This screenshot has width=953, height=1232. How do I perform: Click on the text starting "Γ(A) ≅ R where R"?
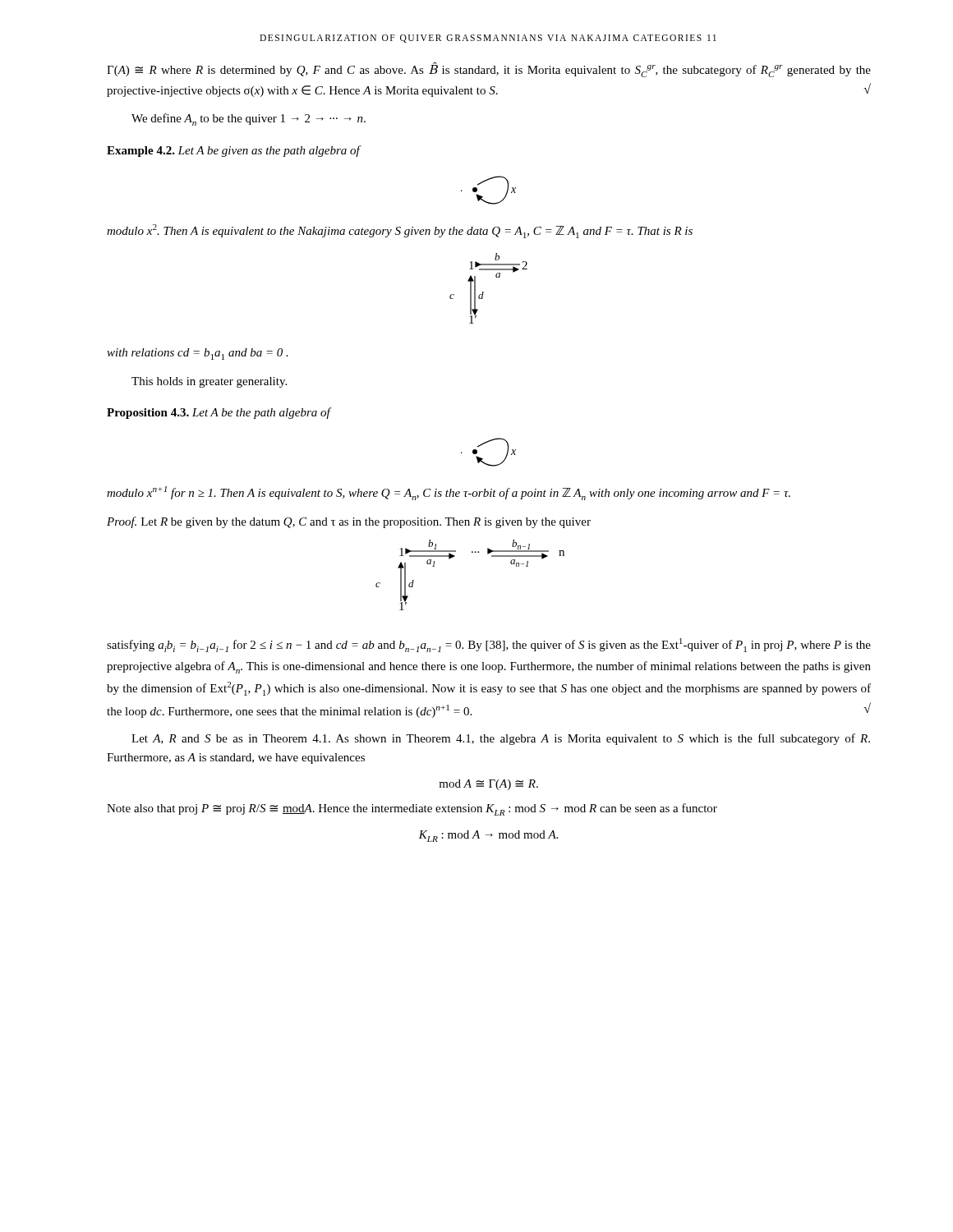[x=489, y=80]
